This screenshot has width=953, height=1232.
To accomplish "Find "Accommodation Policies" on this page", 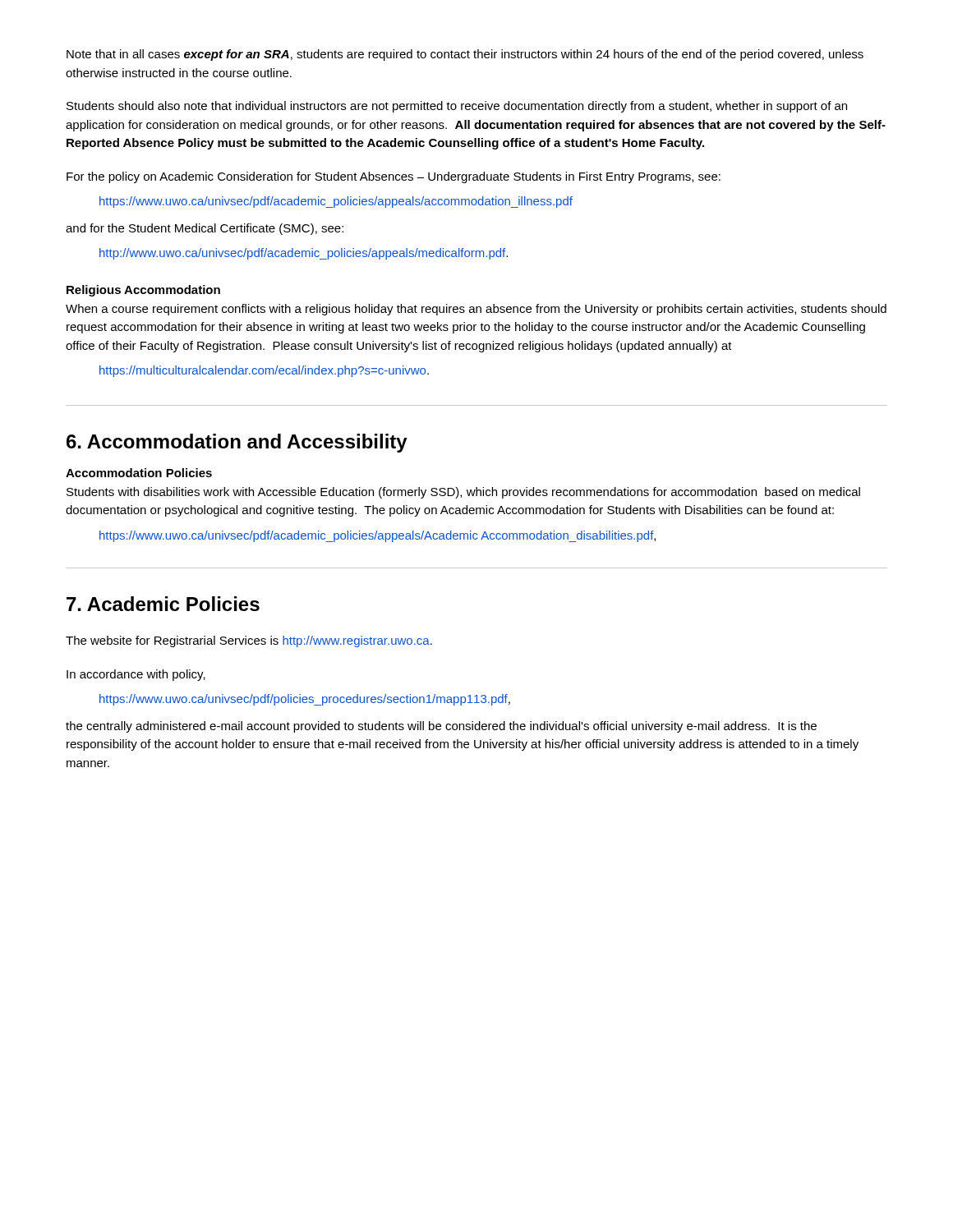I will 139,472.
